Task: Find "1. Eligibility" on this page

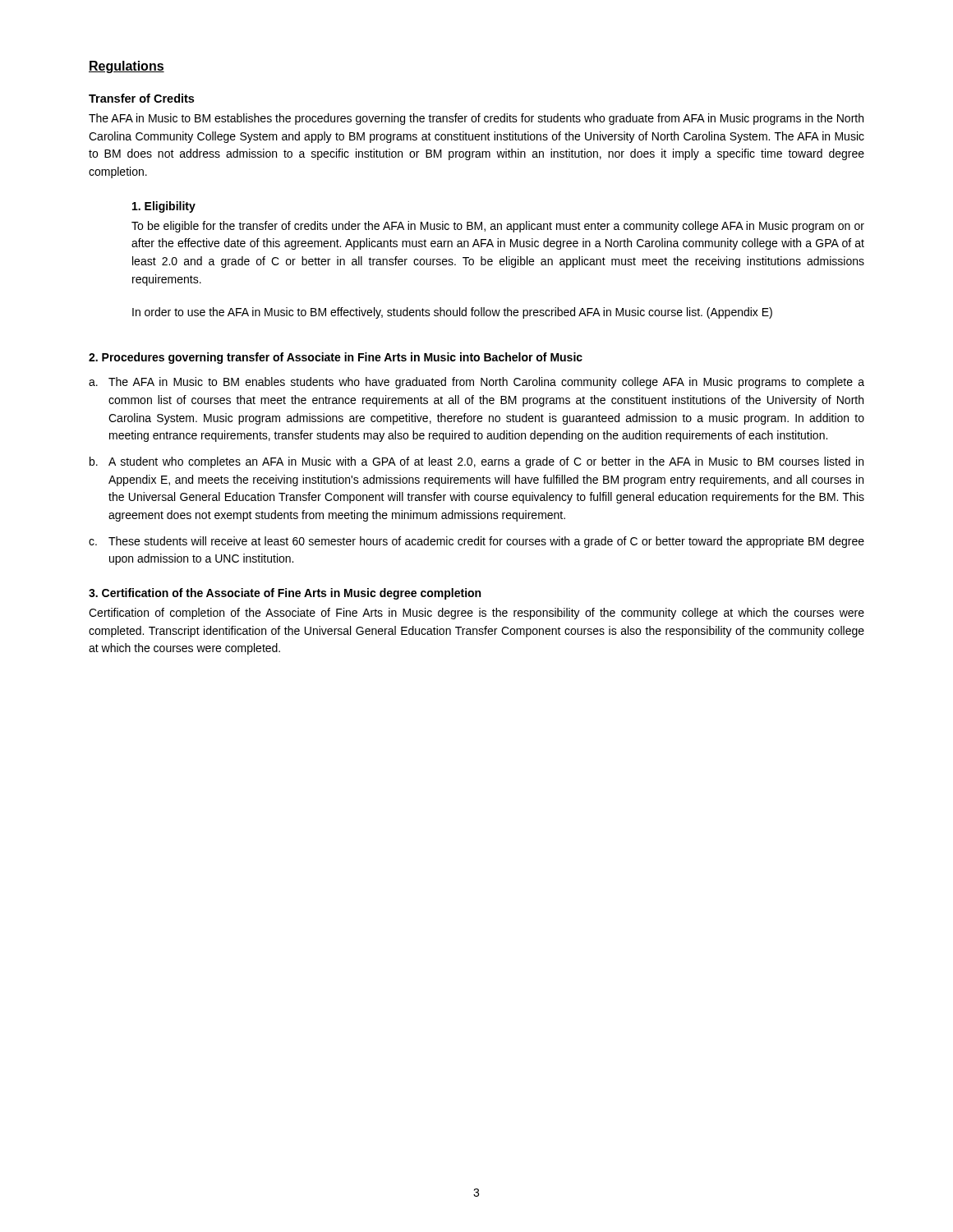Action: point(163,206)
